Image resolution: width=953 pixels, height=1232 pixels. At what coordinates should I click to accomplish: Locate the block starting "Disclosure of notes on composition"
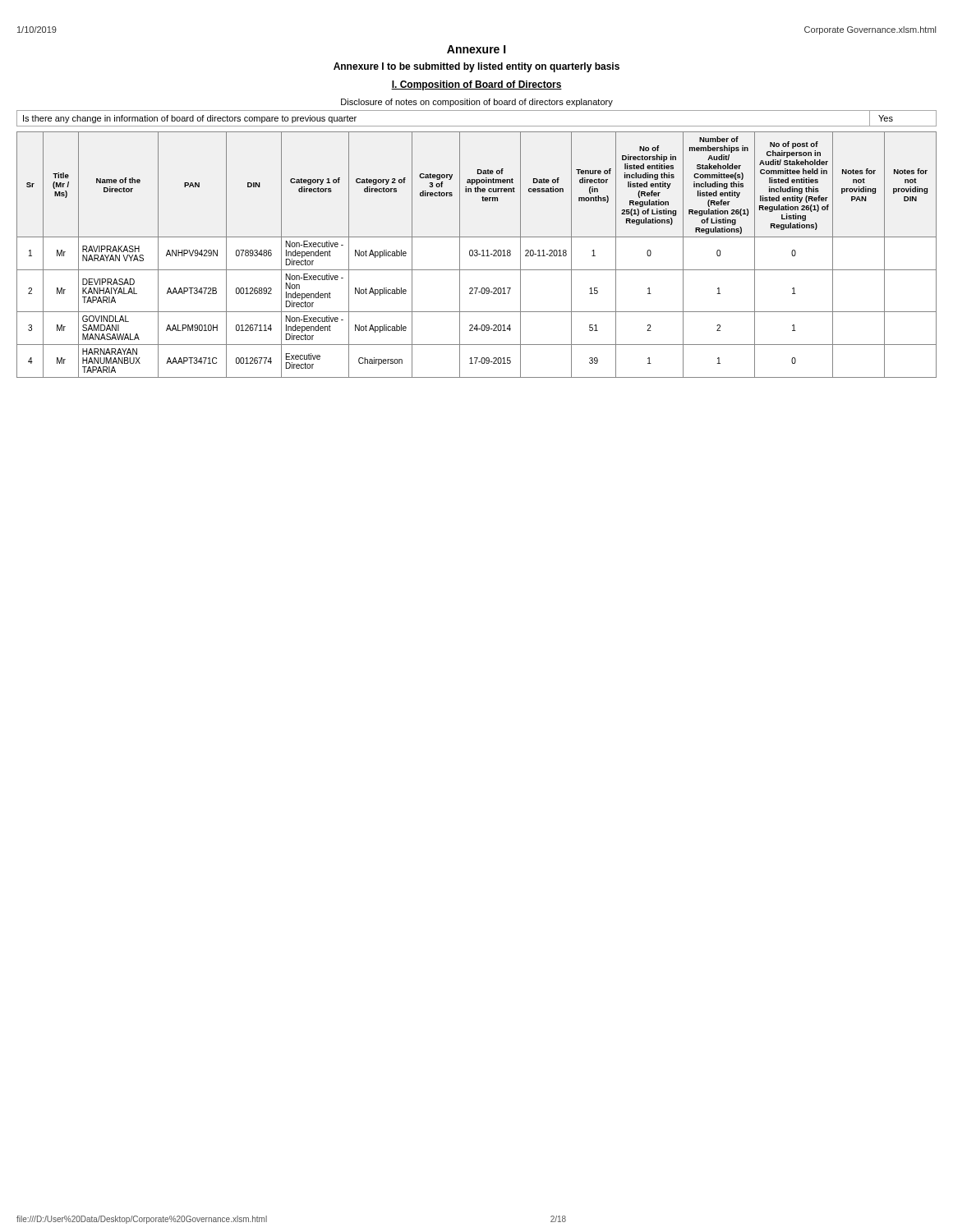pos(476,102)
